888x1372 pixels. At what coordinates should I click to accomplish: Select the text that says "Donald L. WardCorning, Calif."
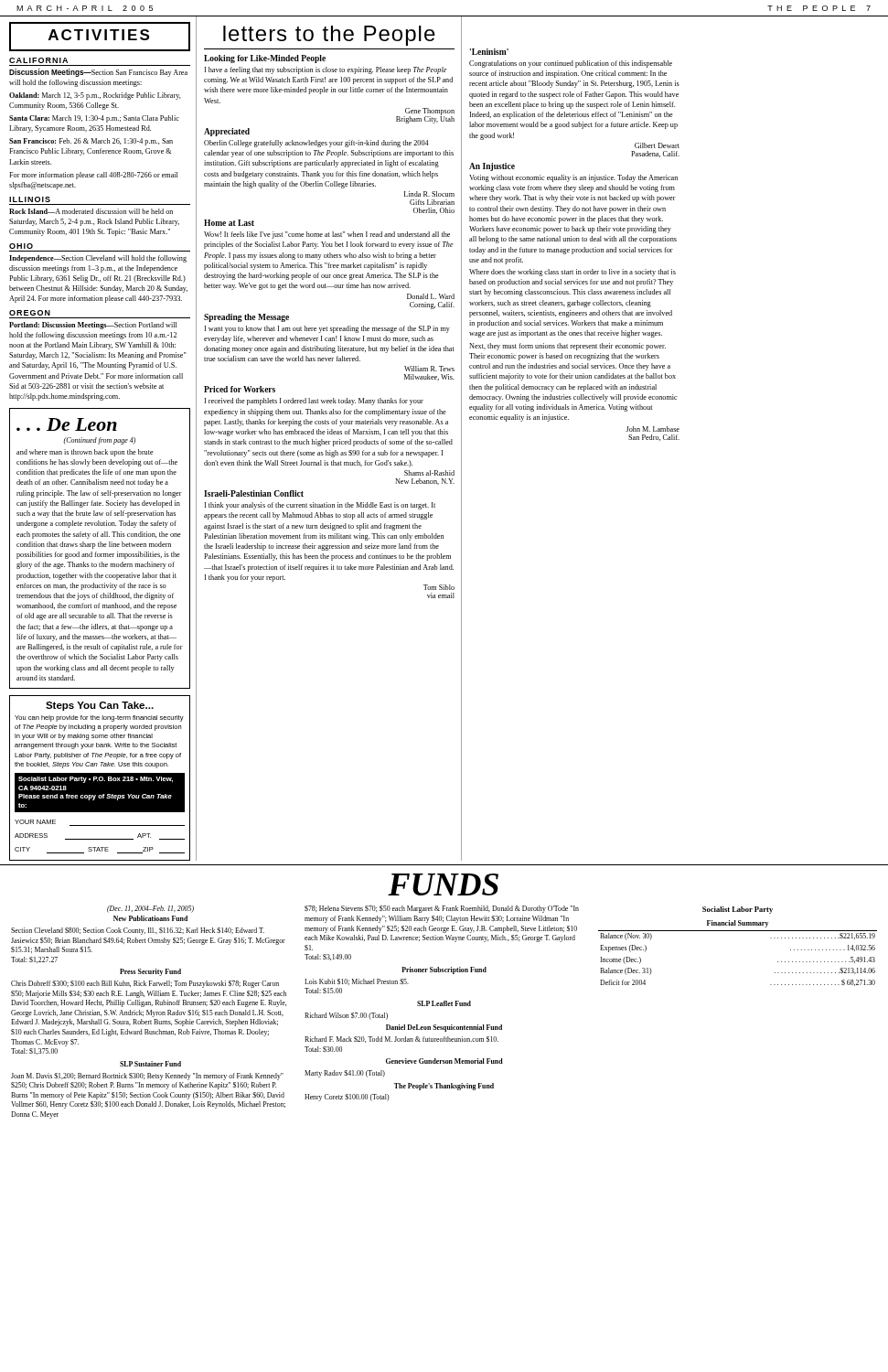coord(430,300)
